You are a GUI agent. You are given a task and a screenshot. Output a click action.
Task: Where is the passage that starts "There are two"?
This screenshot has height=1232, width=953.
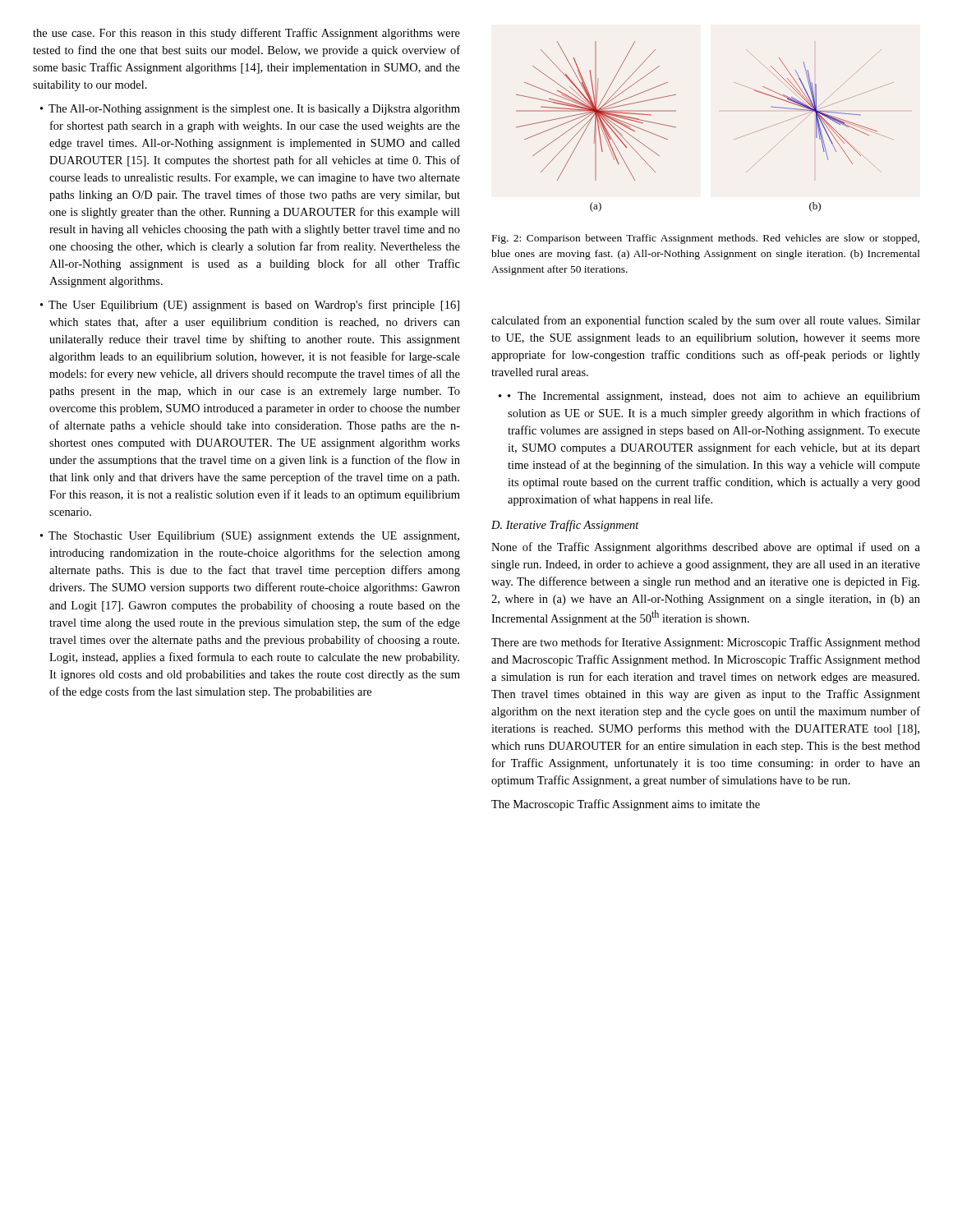point(706,724)
